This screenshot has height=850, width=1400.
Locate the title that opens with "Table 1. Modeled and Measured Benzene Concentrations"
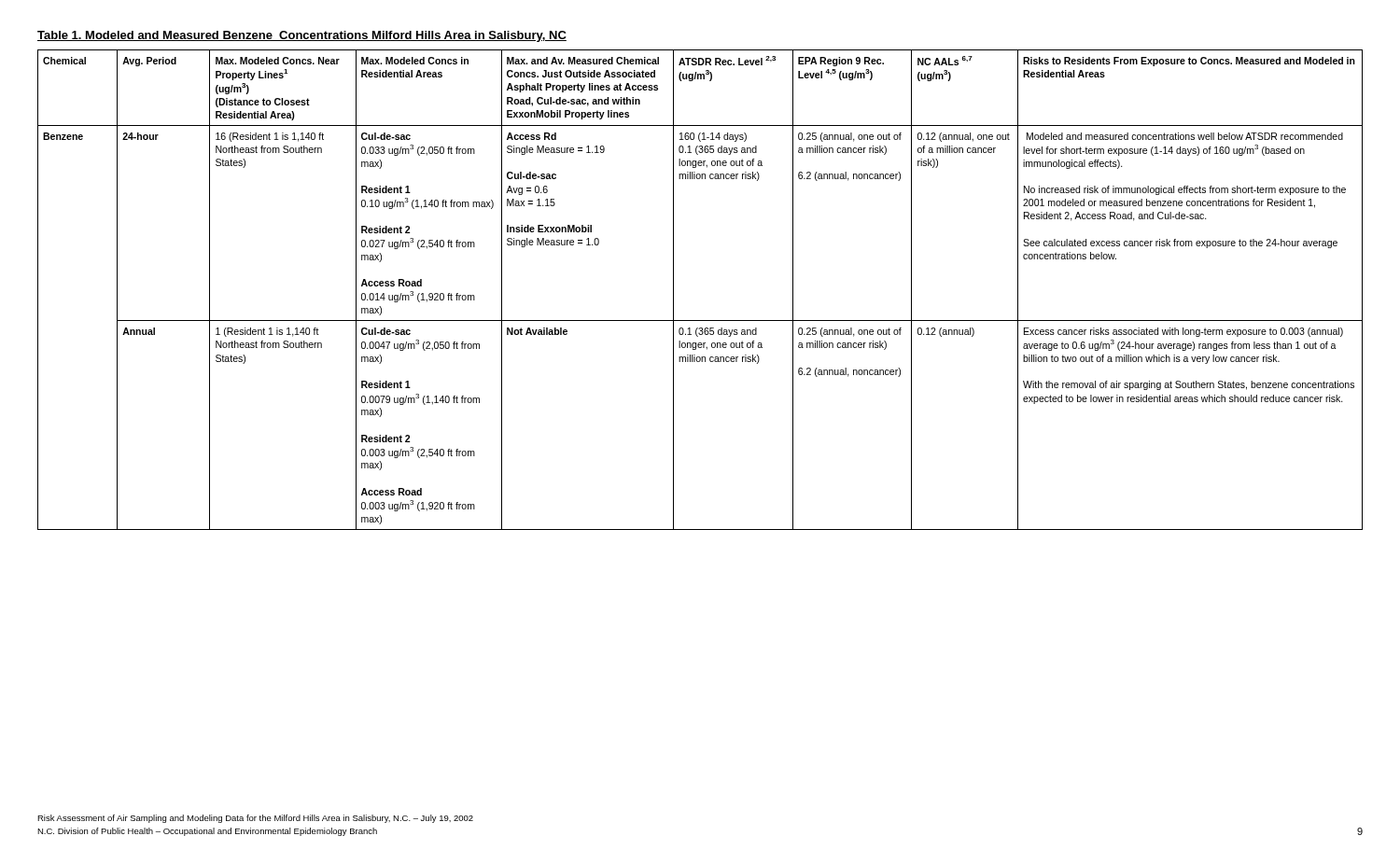pos(302,35)
